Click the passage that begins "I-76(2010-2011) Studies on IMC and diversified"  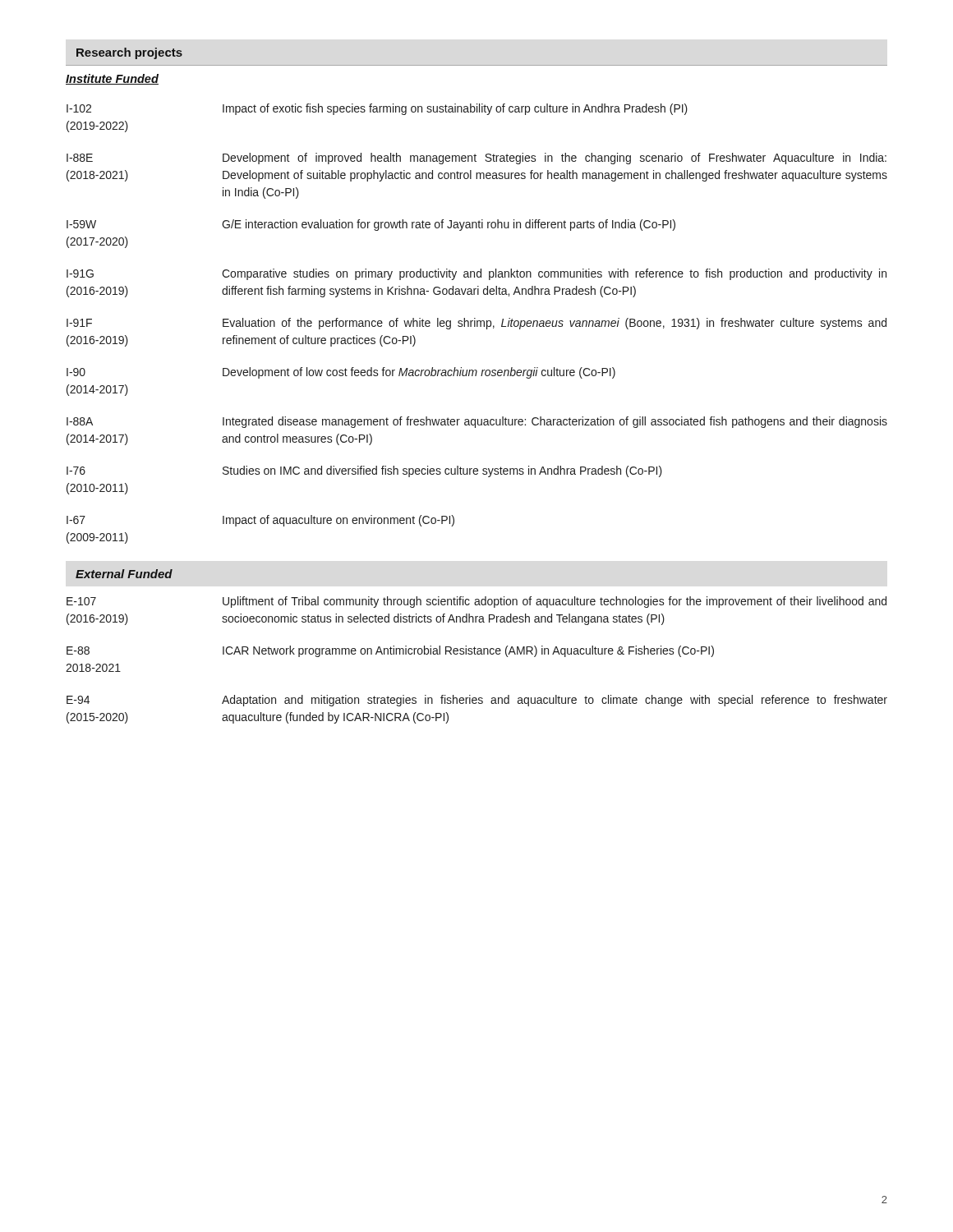(476, 480)
